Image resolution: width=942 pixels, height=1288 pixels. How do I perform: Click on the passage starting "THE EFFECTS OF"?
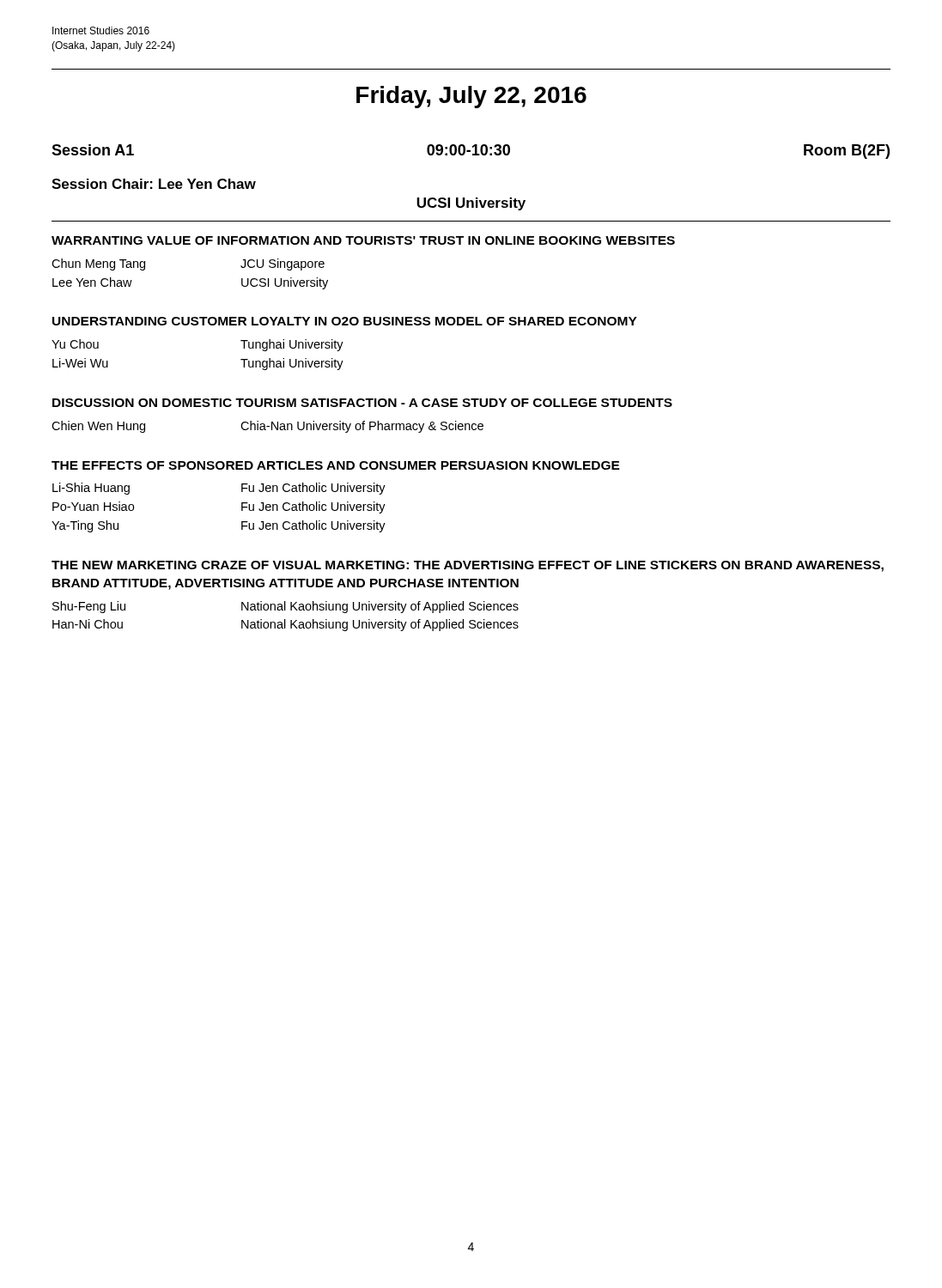(336, 465)
